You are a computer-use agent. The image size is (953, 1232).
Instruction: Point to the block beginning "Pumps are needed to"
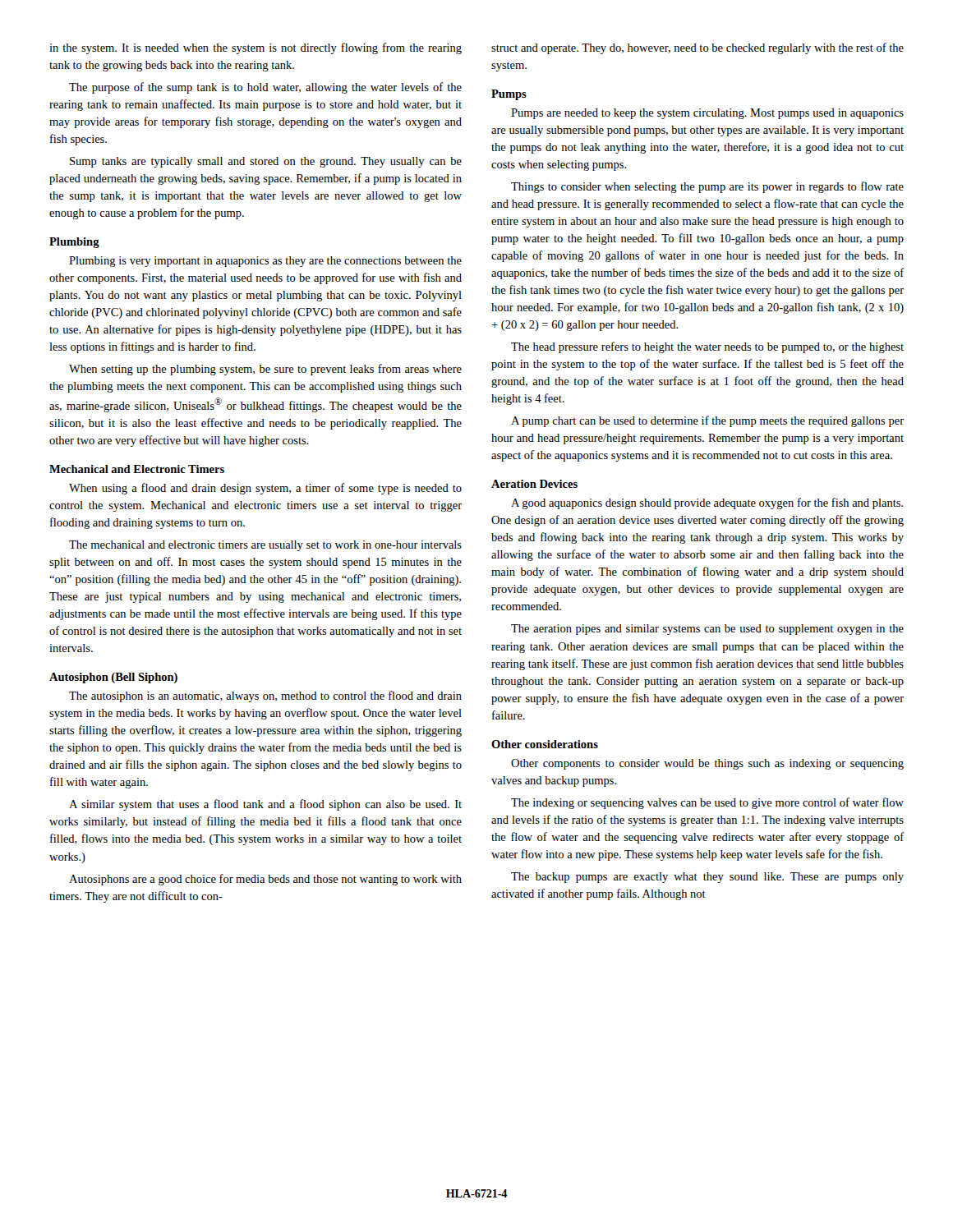(x=698, y=139)
